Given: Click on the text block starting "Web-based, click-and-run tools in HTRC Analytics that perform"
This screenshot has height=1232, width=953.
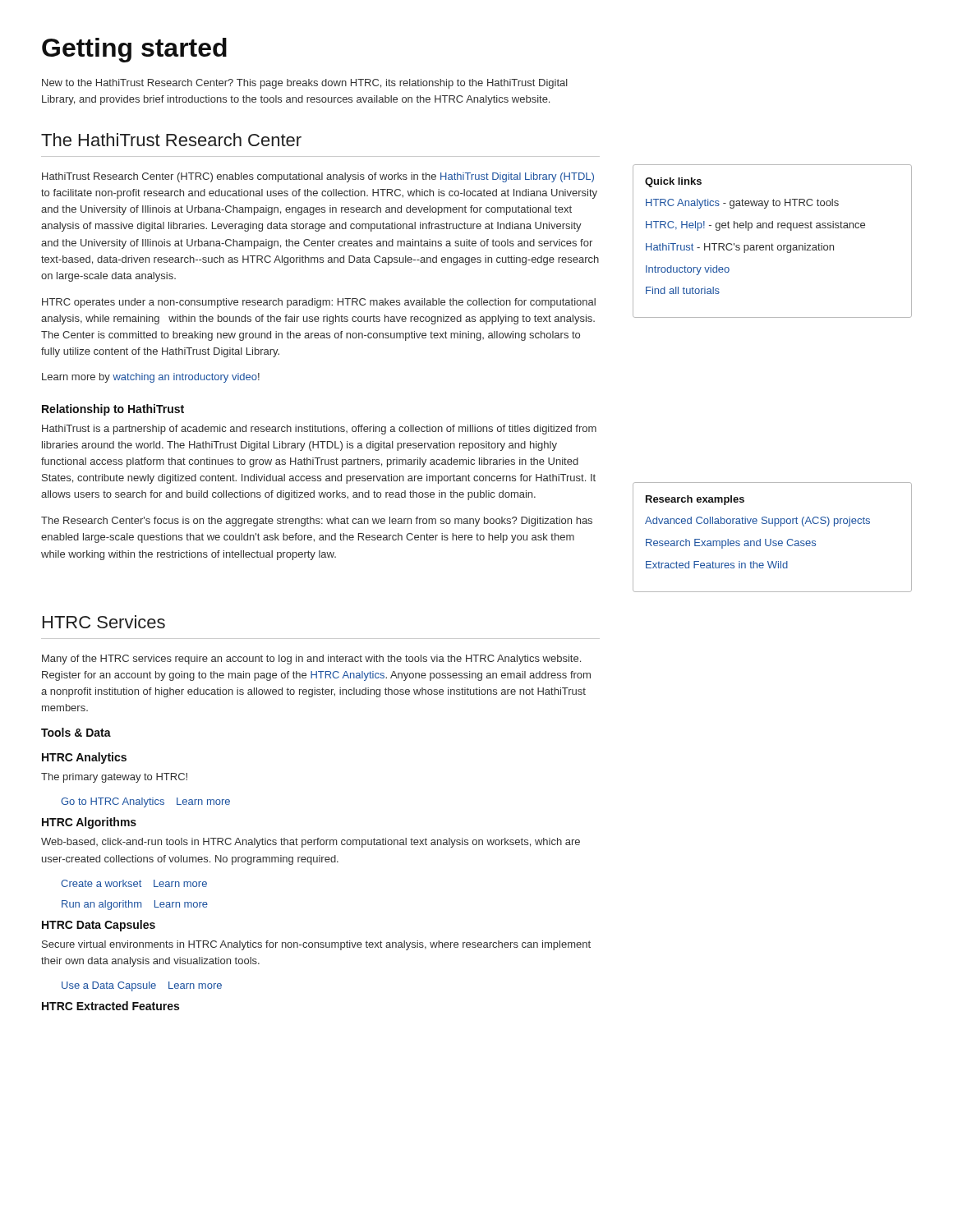Looking at the screenshot, I should tap(320, 851).
